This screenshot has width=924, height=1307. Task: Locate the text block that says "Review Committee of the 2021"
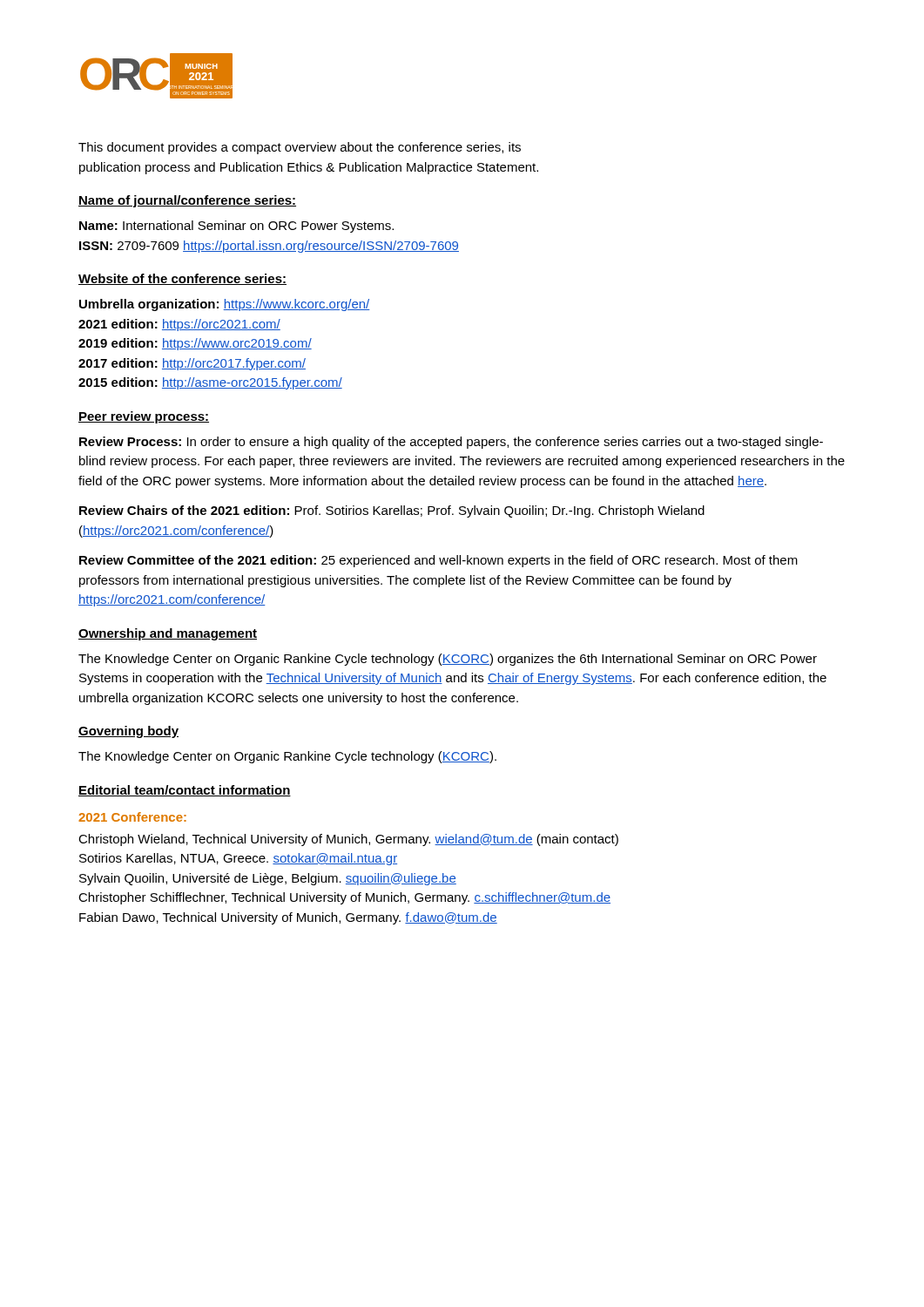click(x=438, y=579)
